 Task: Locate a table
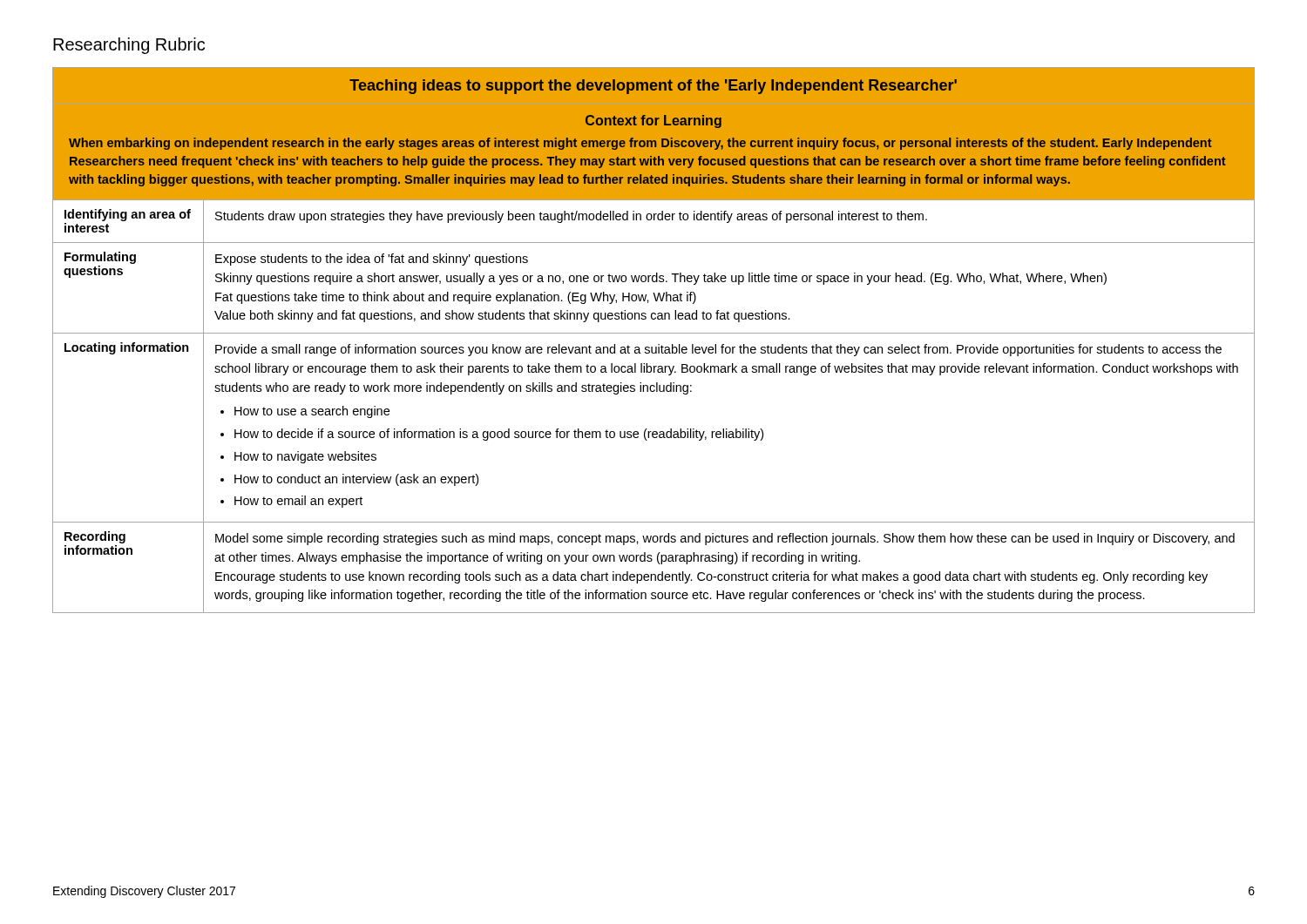point(654,340)
